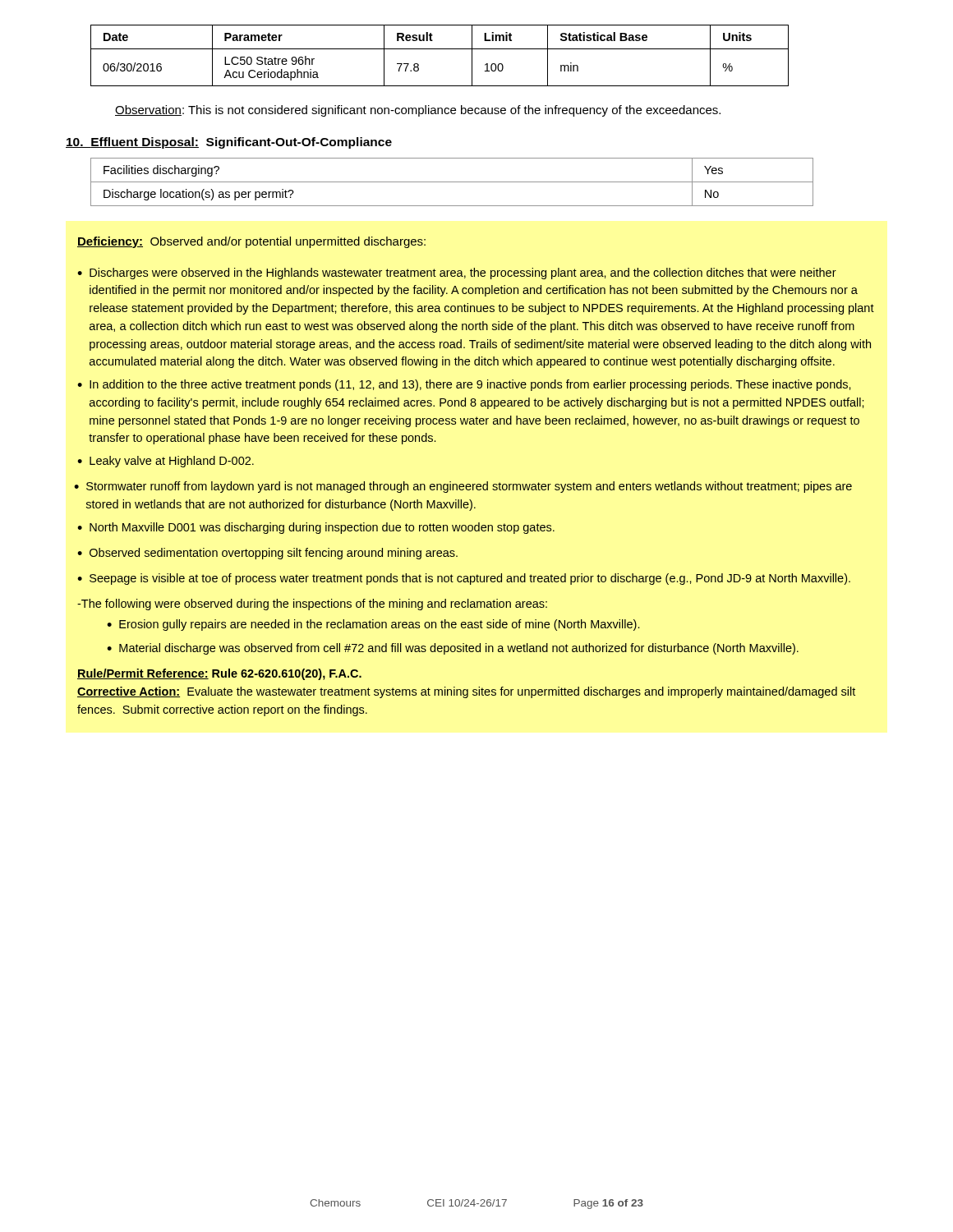953x1232 pixels.
Task: Click on the list item that says "• In addition"
Action: tap(479, 412)
